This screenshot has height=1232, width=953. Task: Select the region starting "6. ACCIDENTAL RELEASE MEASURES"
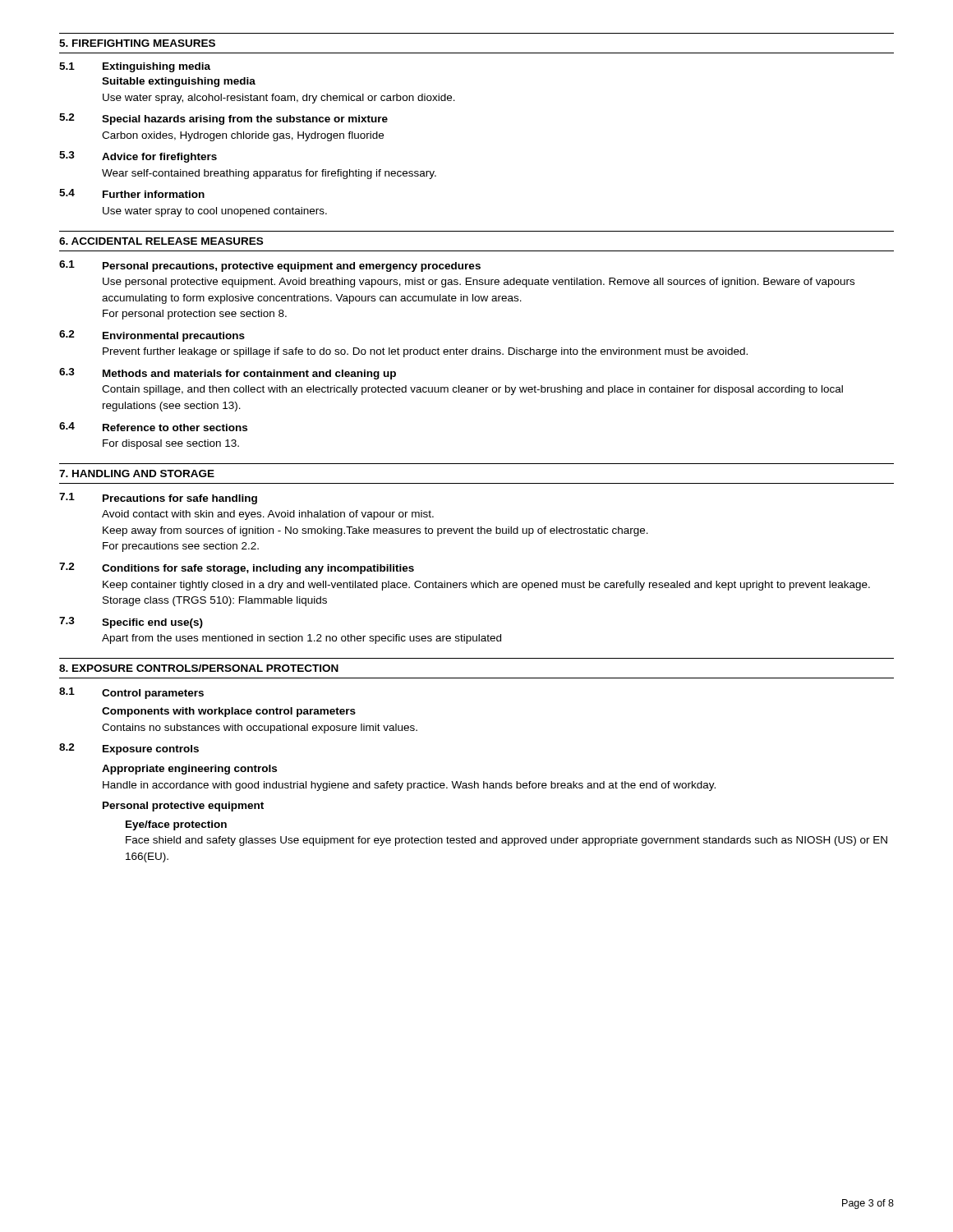click(161, 241)
